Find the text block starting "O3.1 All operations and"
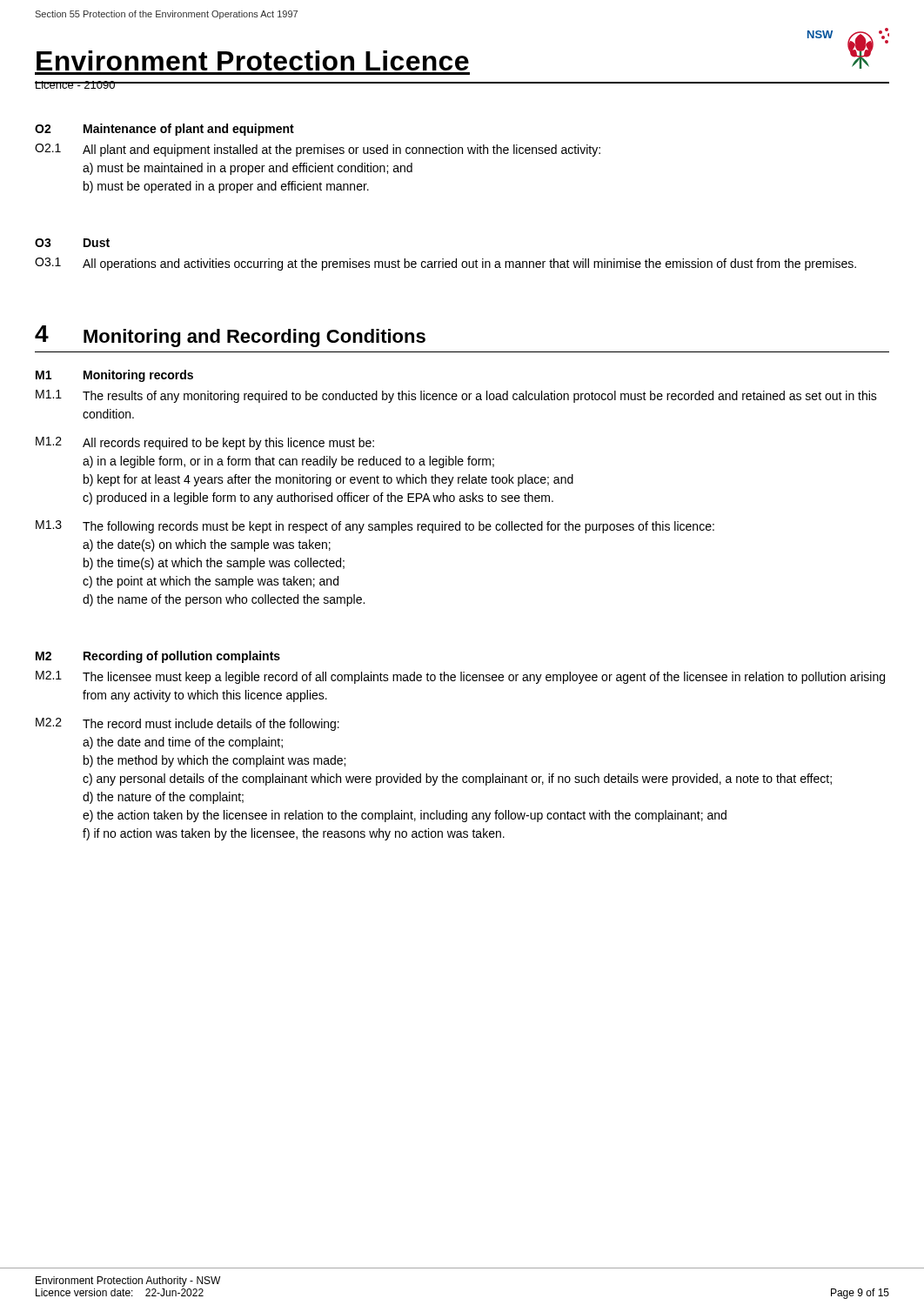The height and width of the screenshot is (1305, 924). coord(462,264)
